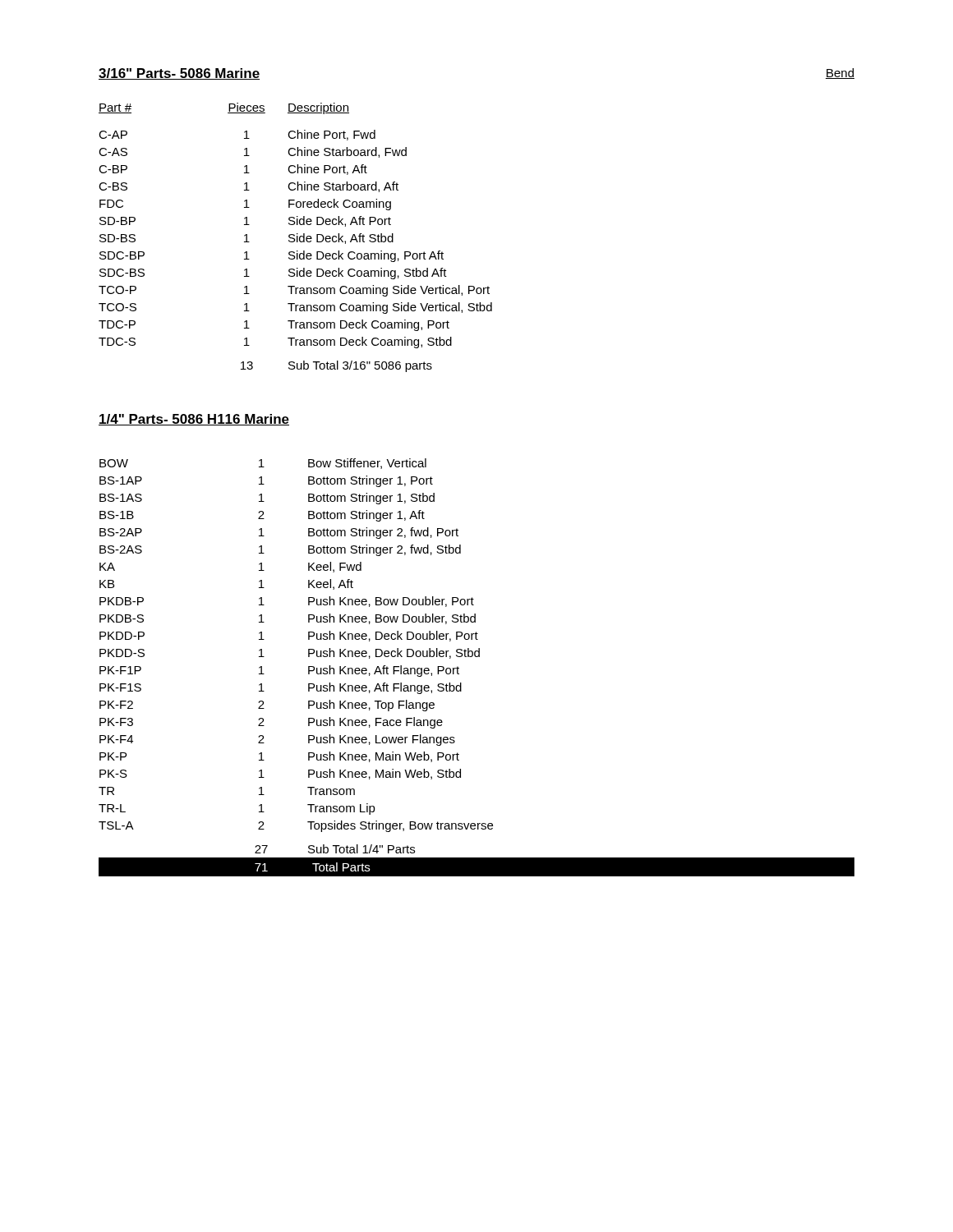953x1232 pixels.
Task: Locate the table with the text "Chine Starboard, Aft"
Action: coord(476,237)
